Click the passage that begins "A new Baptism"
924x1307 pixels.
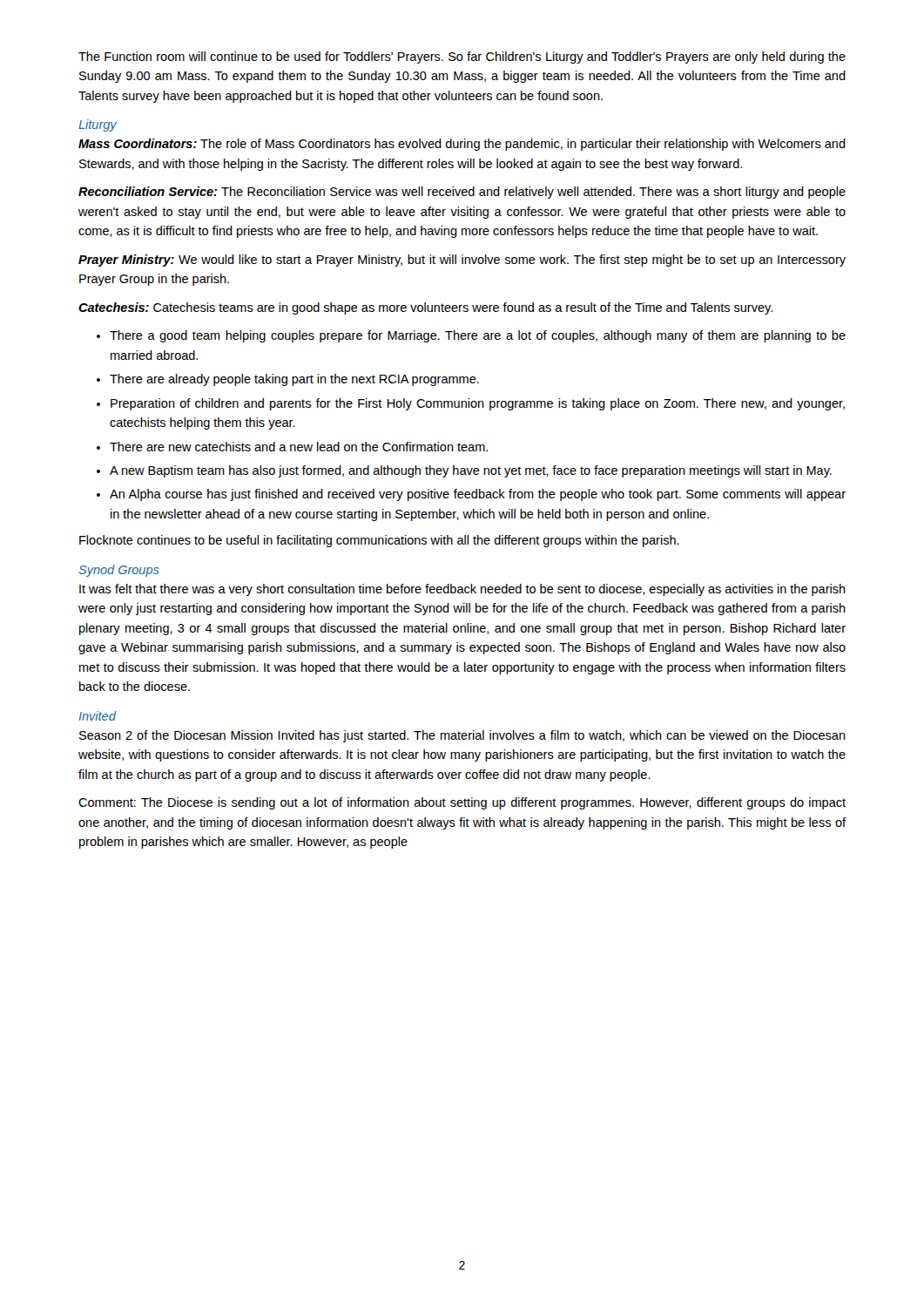478,471
